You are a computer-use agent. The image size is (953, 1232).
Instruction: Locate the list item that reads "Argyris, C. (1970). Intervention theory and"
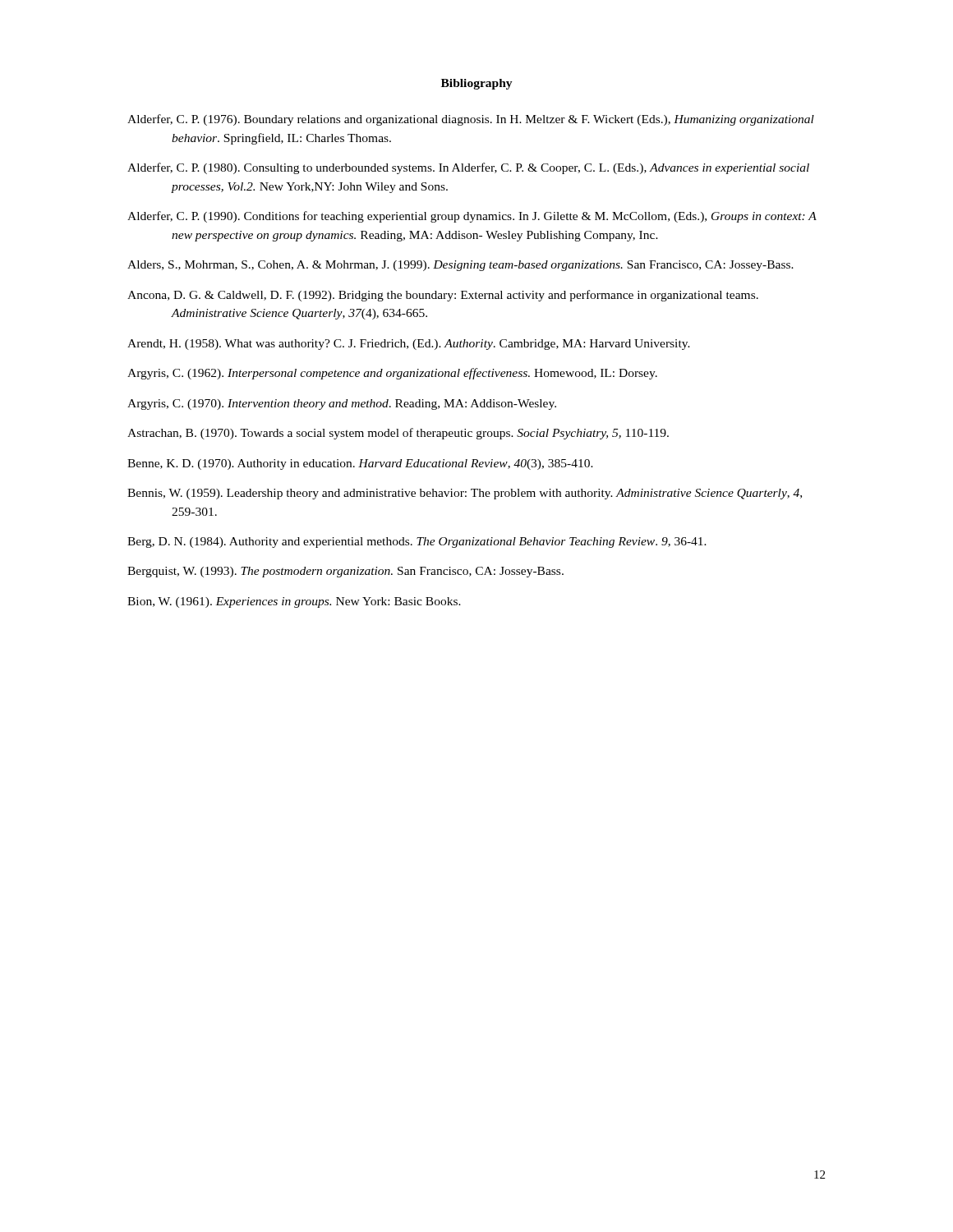(342, 403)
